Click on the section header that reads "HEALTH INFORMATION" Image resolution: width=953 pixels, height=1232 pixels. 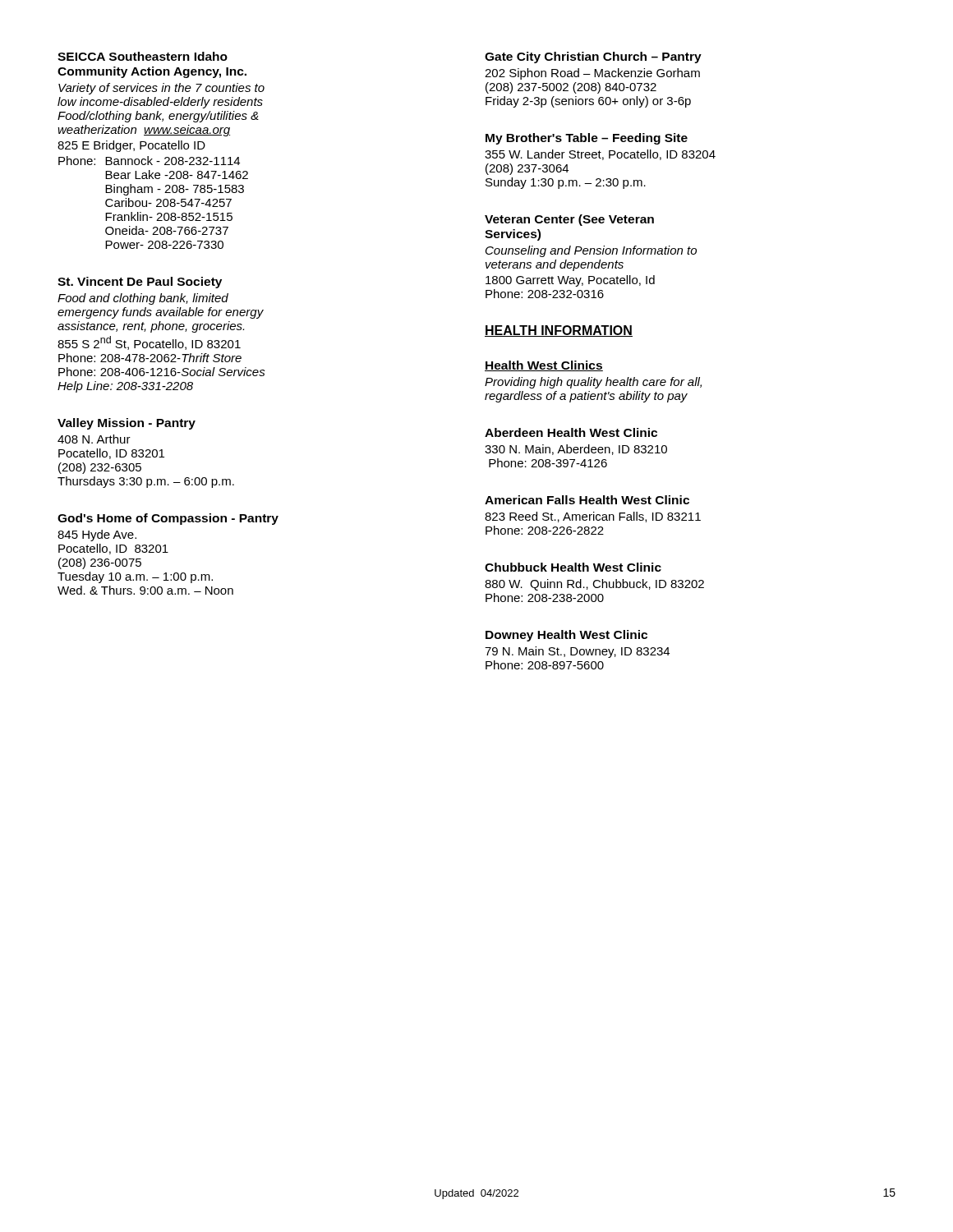tap(559, 331)
